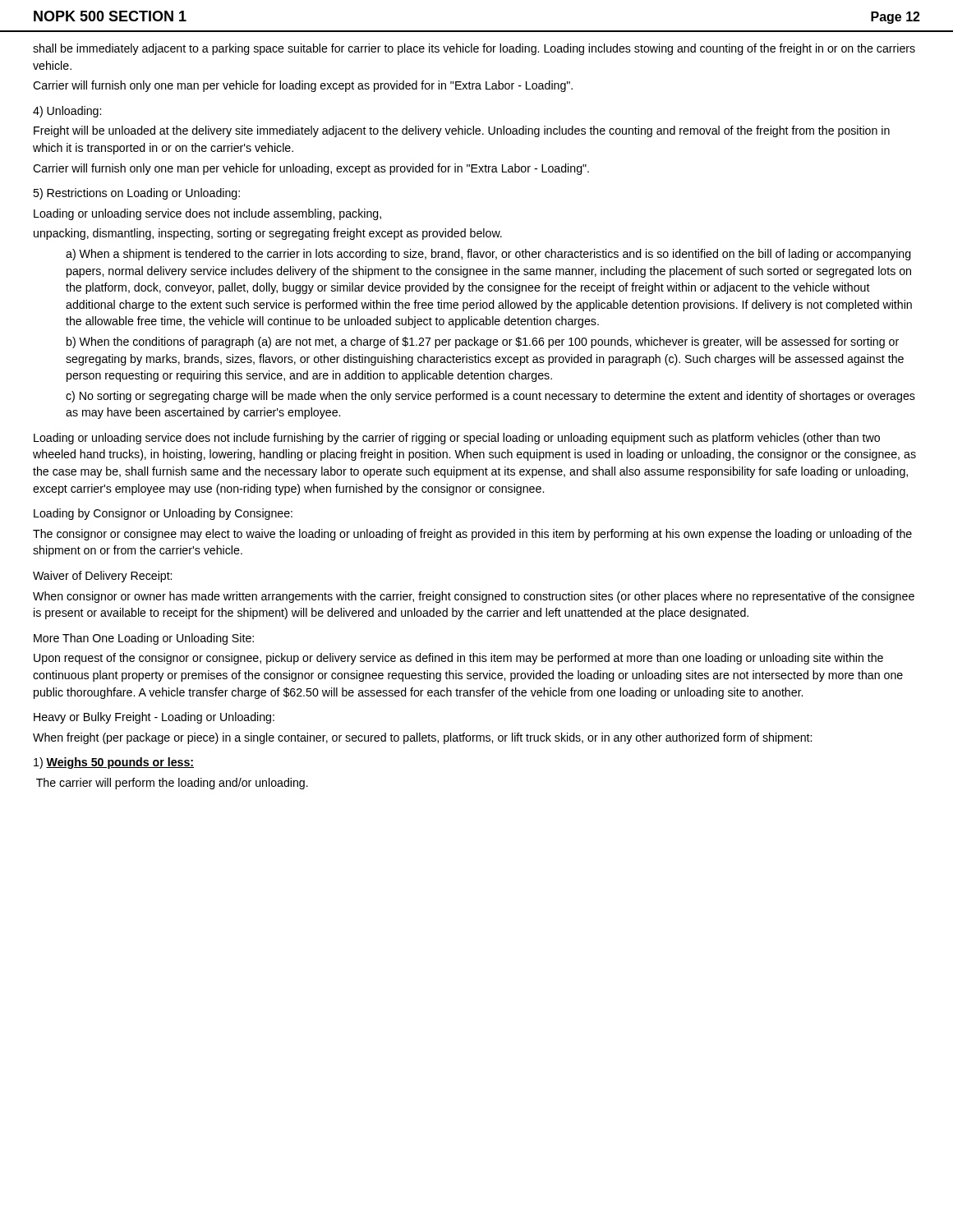Point to the region starting "4) Unloading:"

[x=67, y=112]
